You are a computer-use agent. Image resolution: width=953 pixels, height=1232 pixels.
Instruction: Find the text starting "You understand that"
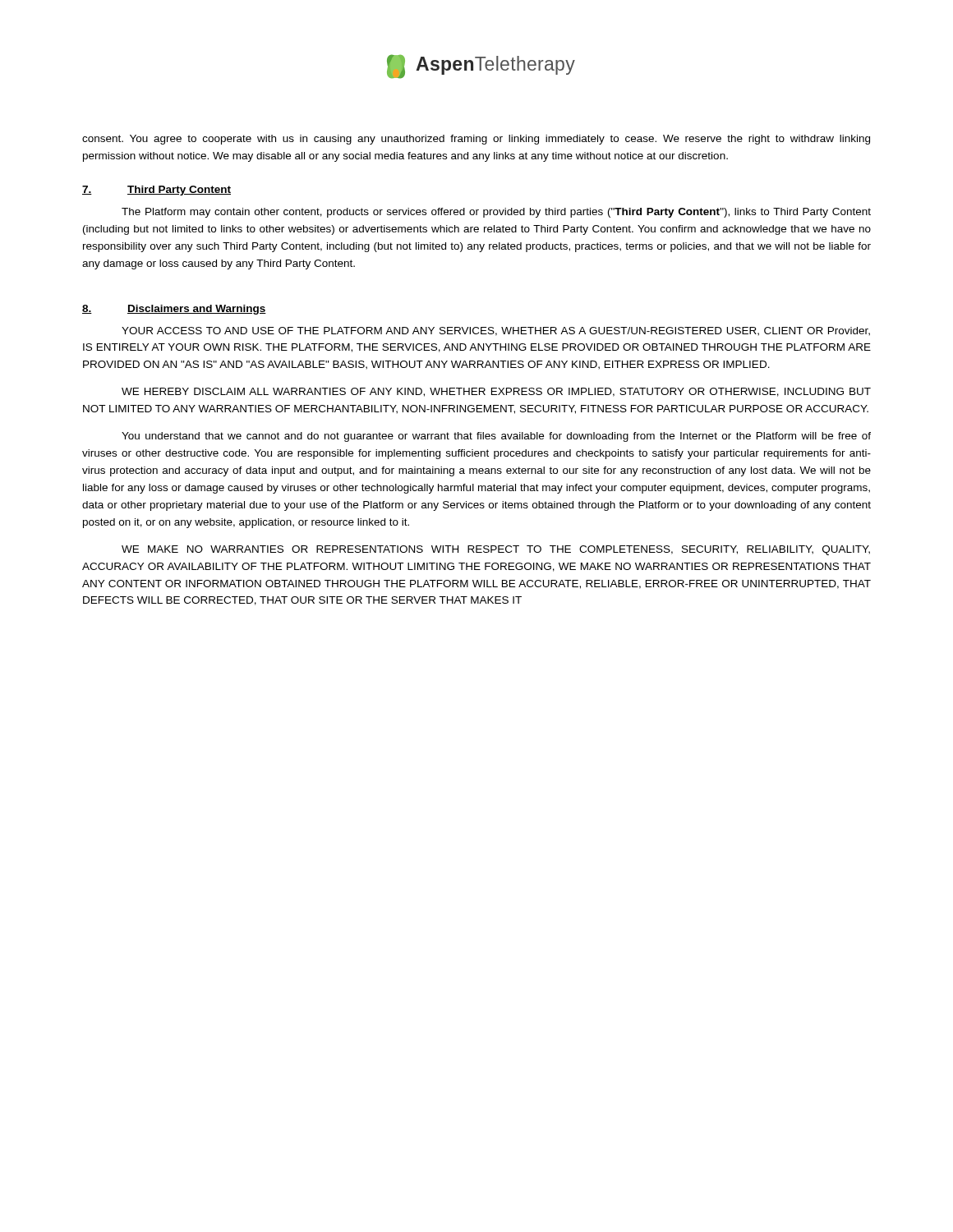tap(476, 480)
